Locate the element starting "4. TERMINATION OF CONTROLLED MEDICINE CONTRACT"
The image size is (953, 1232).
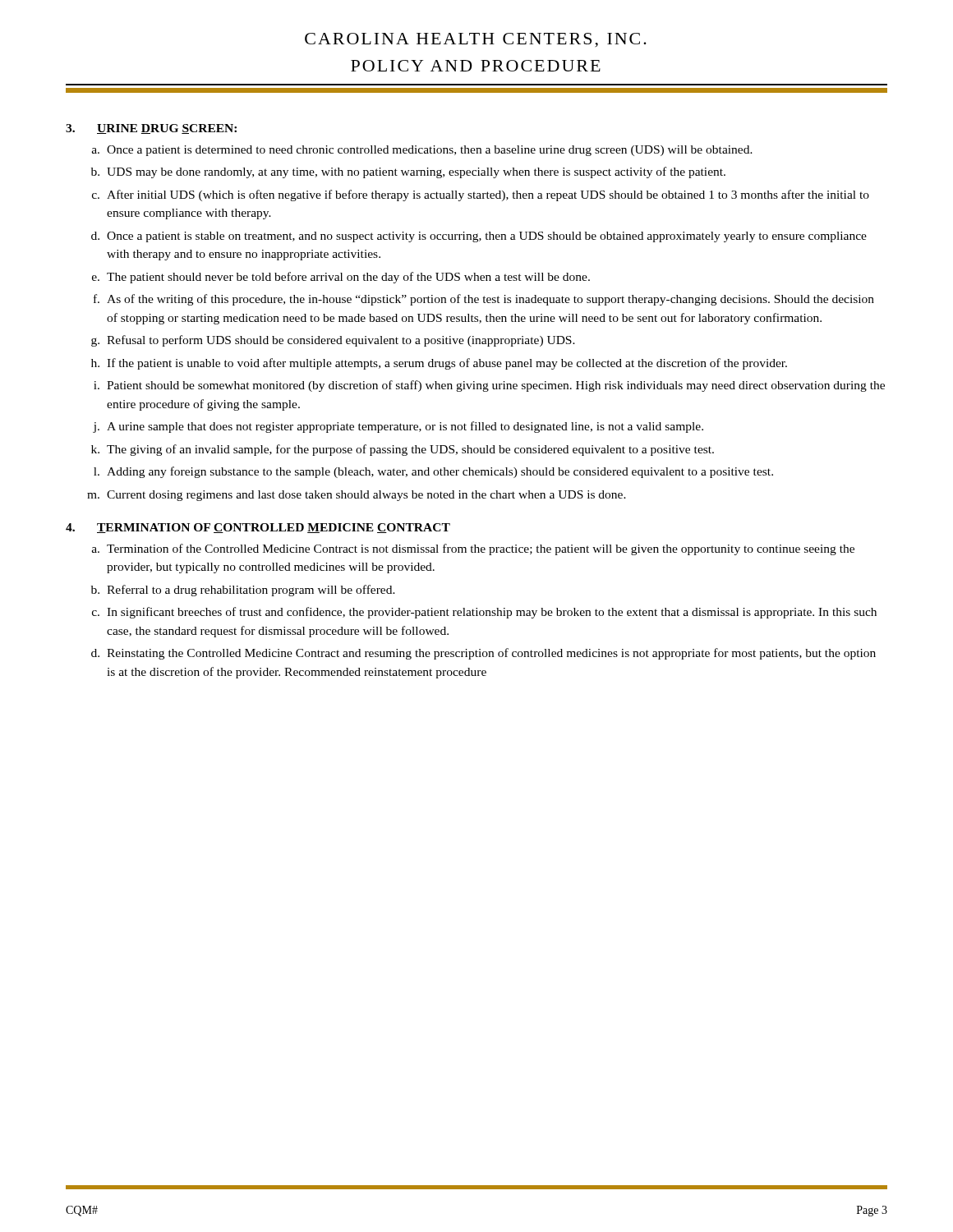click(258, 527)
